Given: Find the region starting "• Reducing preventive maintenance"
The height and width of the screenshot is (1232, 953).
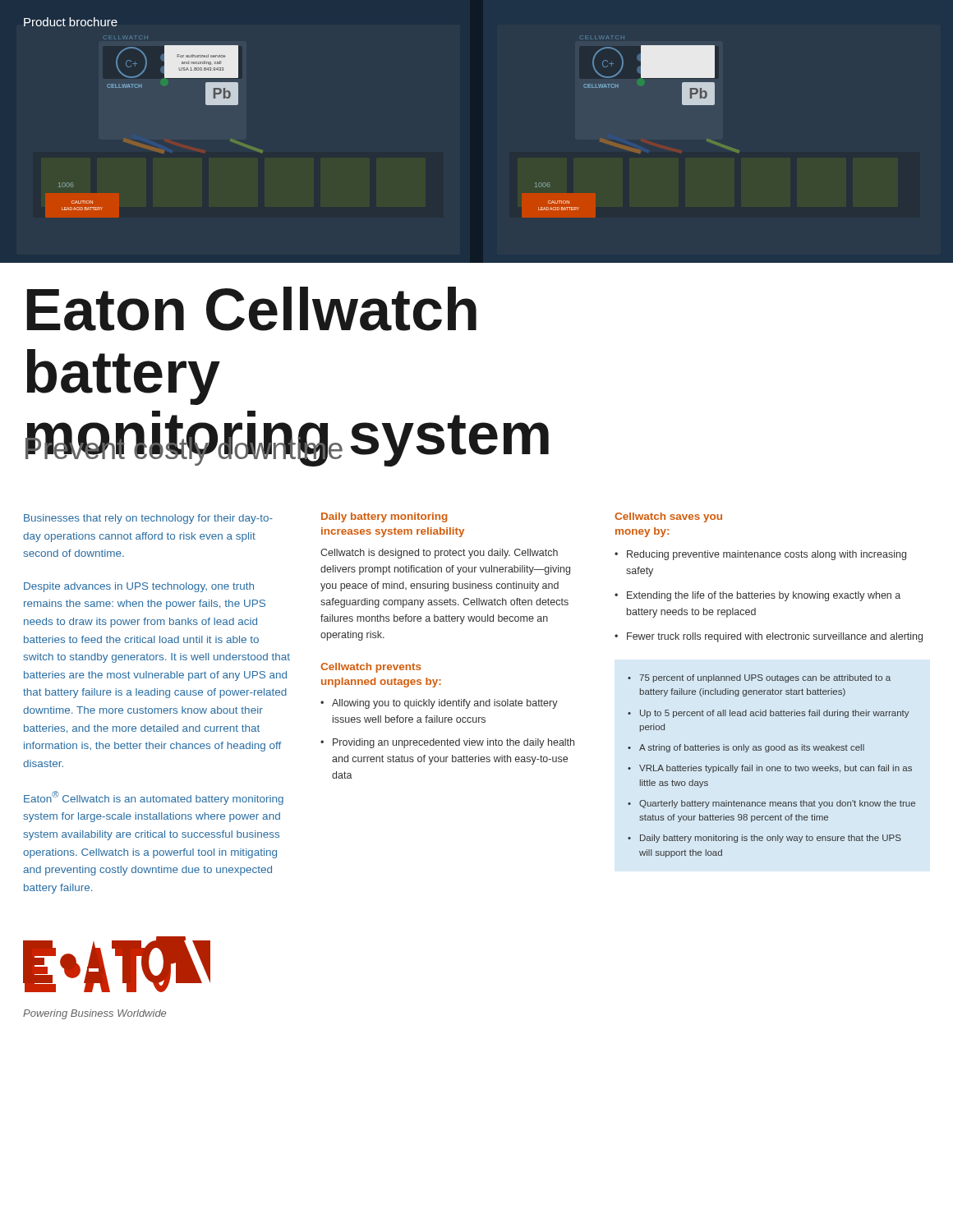Looking at the screenshot, I should (761, 561).
